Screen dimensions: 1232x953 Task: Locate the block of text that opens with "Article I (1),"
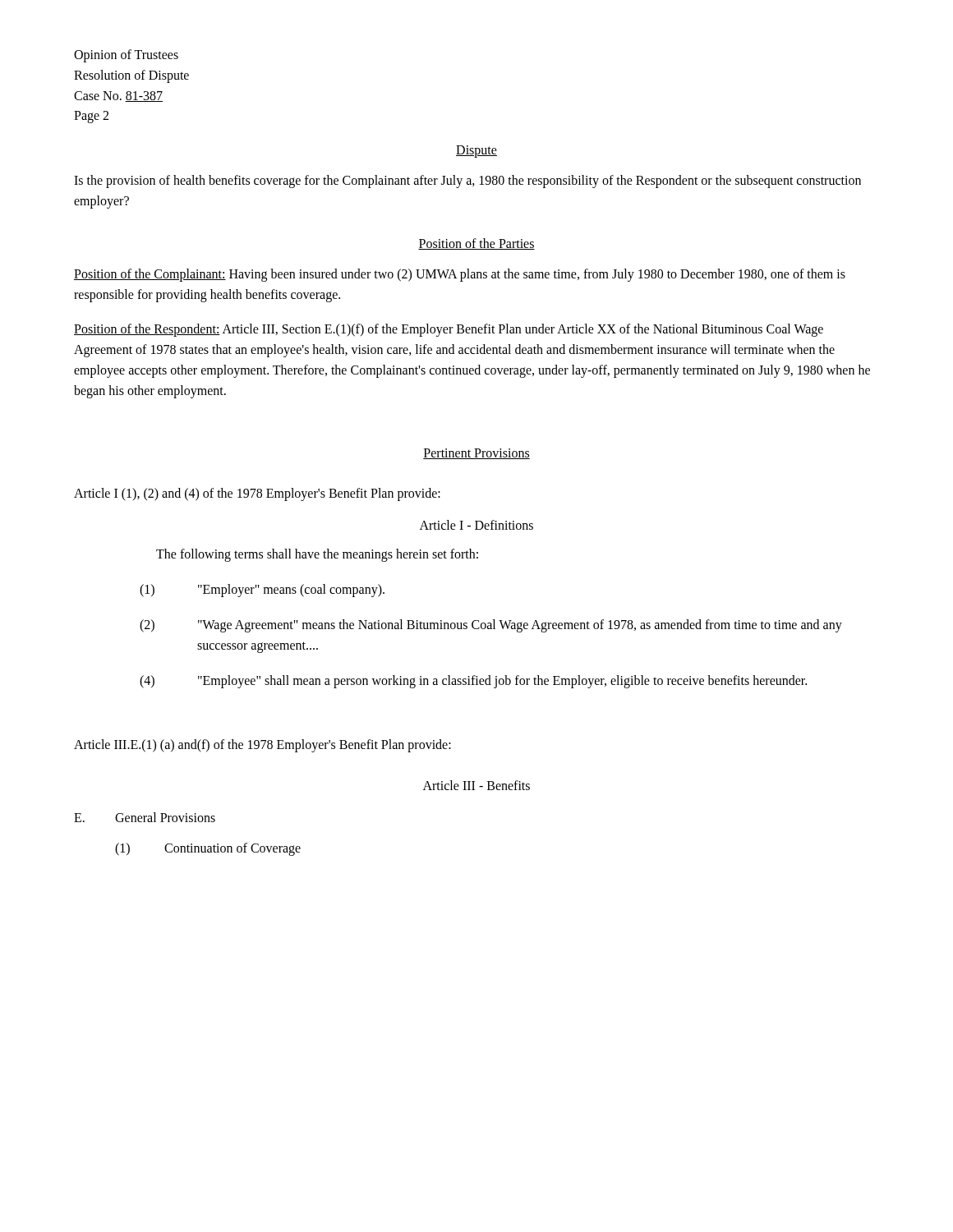(257, 493)
